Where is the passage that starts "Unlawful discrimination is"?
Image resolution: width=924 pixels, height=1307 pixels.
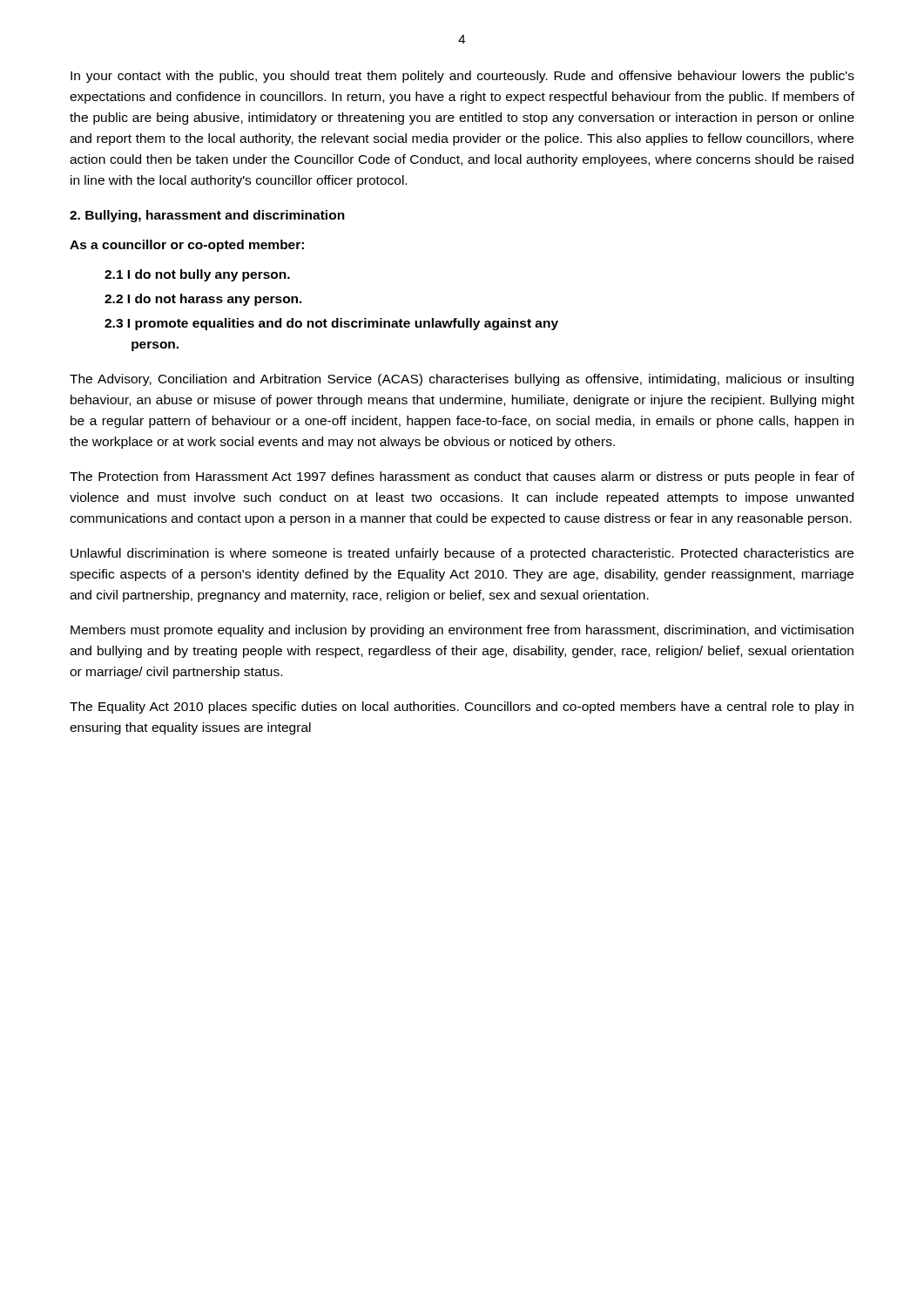(x=462, y=574)
